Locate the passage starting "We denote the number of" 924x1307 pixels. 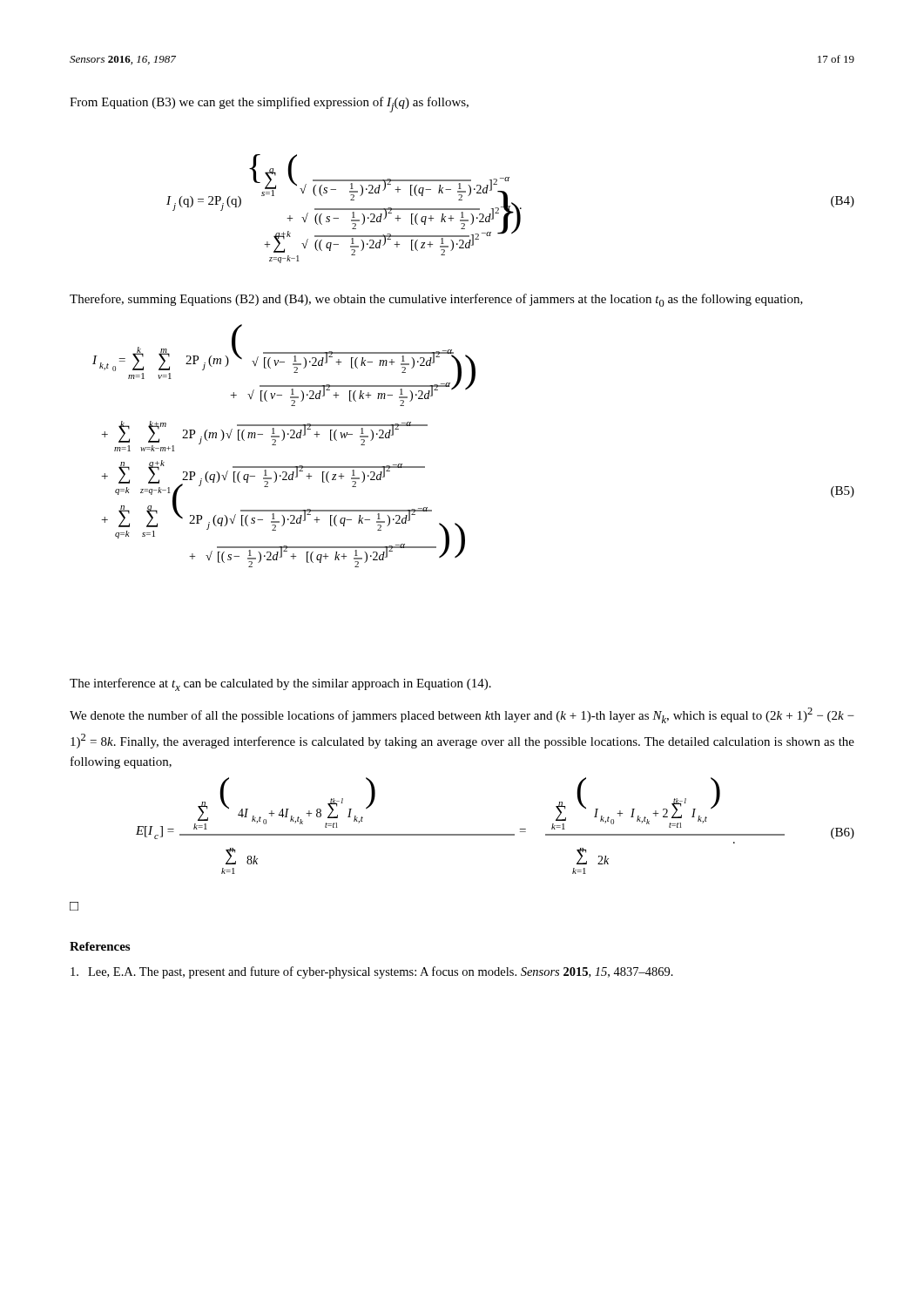coord(462,737)
